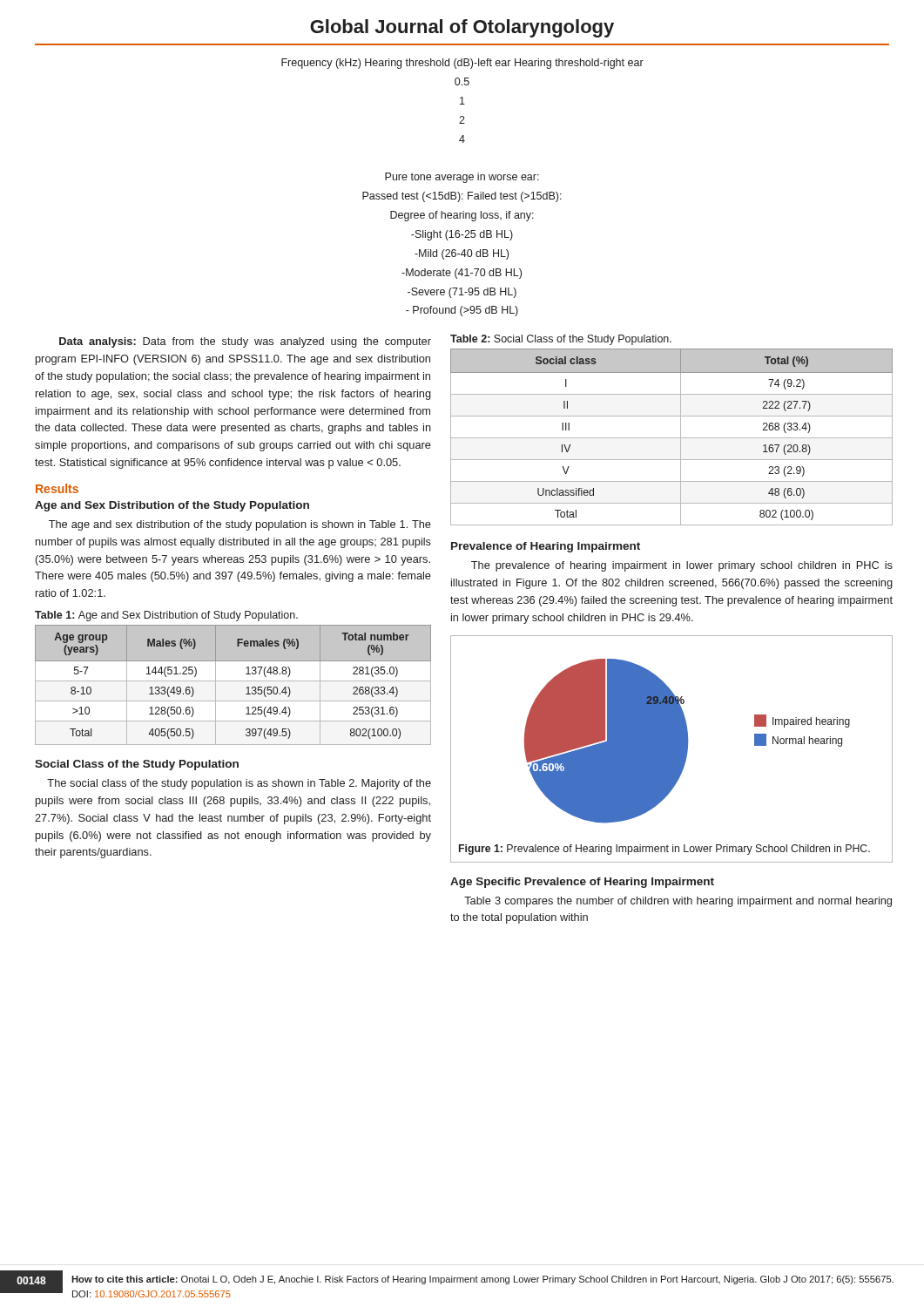Point to the block beginning "Frequency (kHz) Hearing threshold (dB)-left ear Hearing threshold-right"

click(462, 187)
